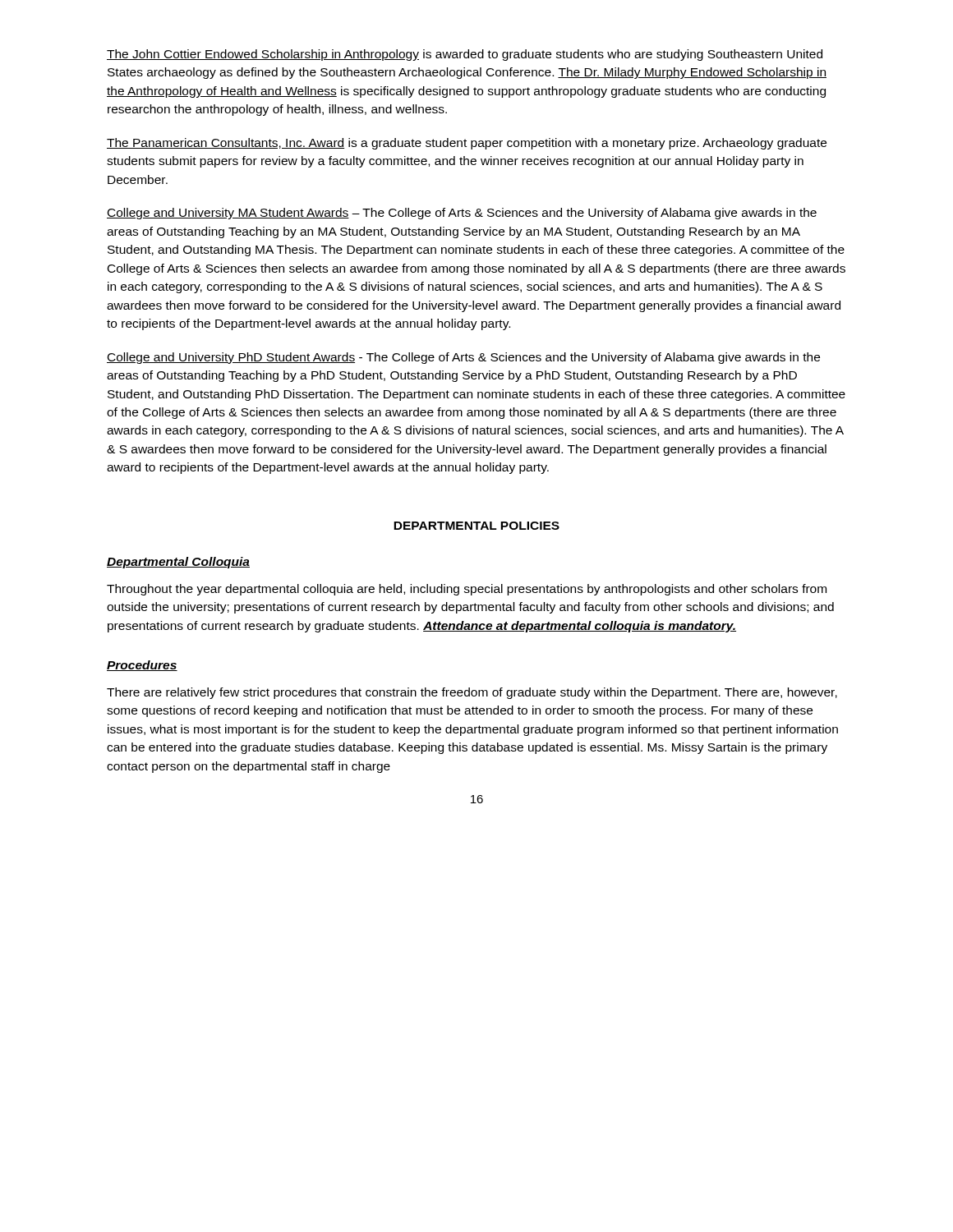Locate the text block with the text "College and University PhD Student Awards - The"
This screenshot has height=1232, width=953.
(x=476, y=412)
